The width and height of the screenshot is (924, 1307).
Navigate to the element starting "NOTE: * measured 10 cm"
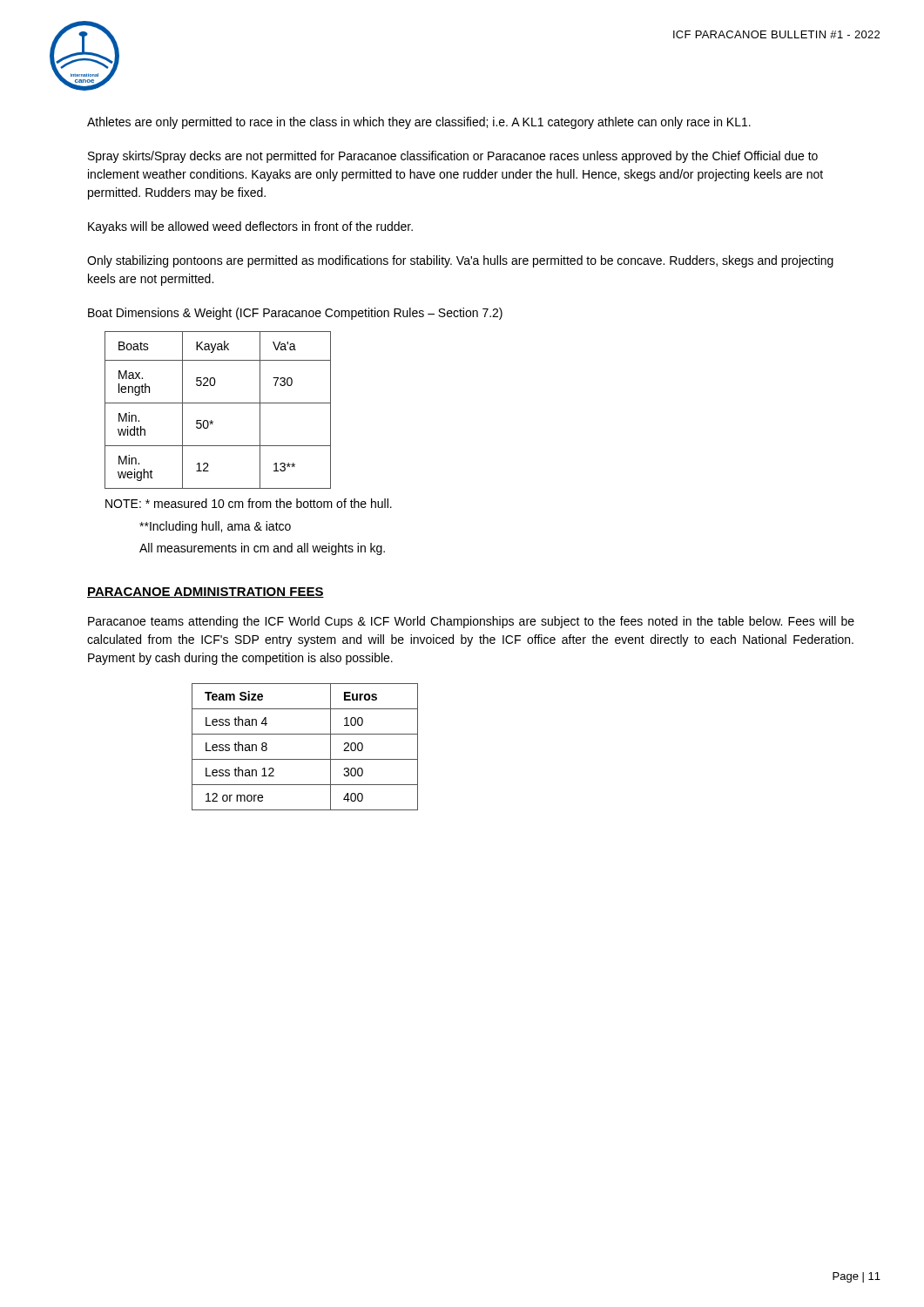[x=249, y=504]
